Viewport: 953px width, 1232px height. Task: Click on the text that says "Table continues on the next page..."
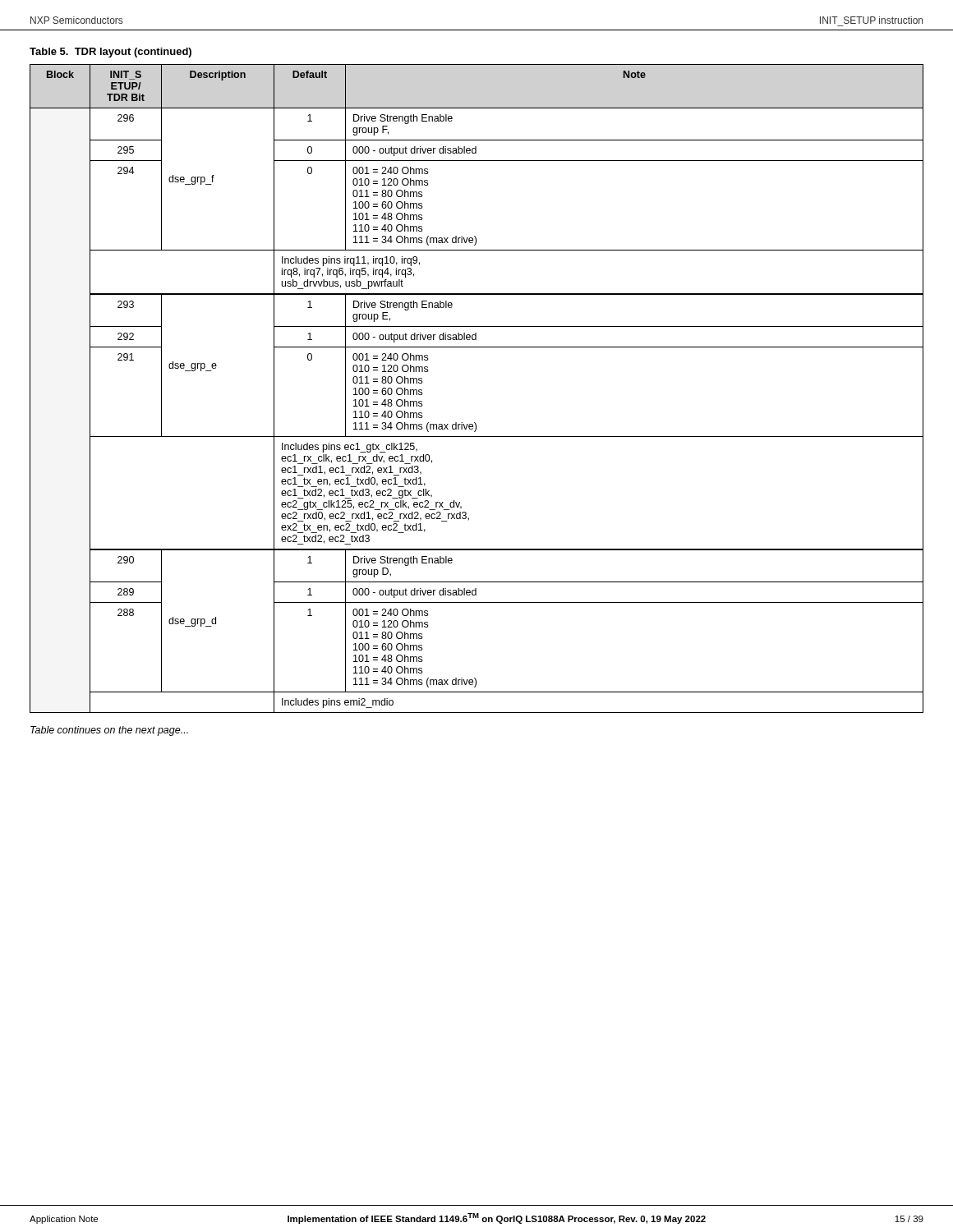click(109, 730)
